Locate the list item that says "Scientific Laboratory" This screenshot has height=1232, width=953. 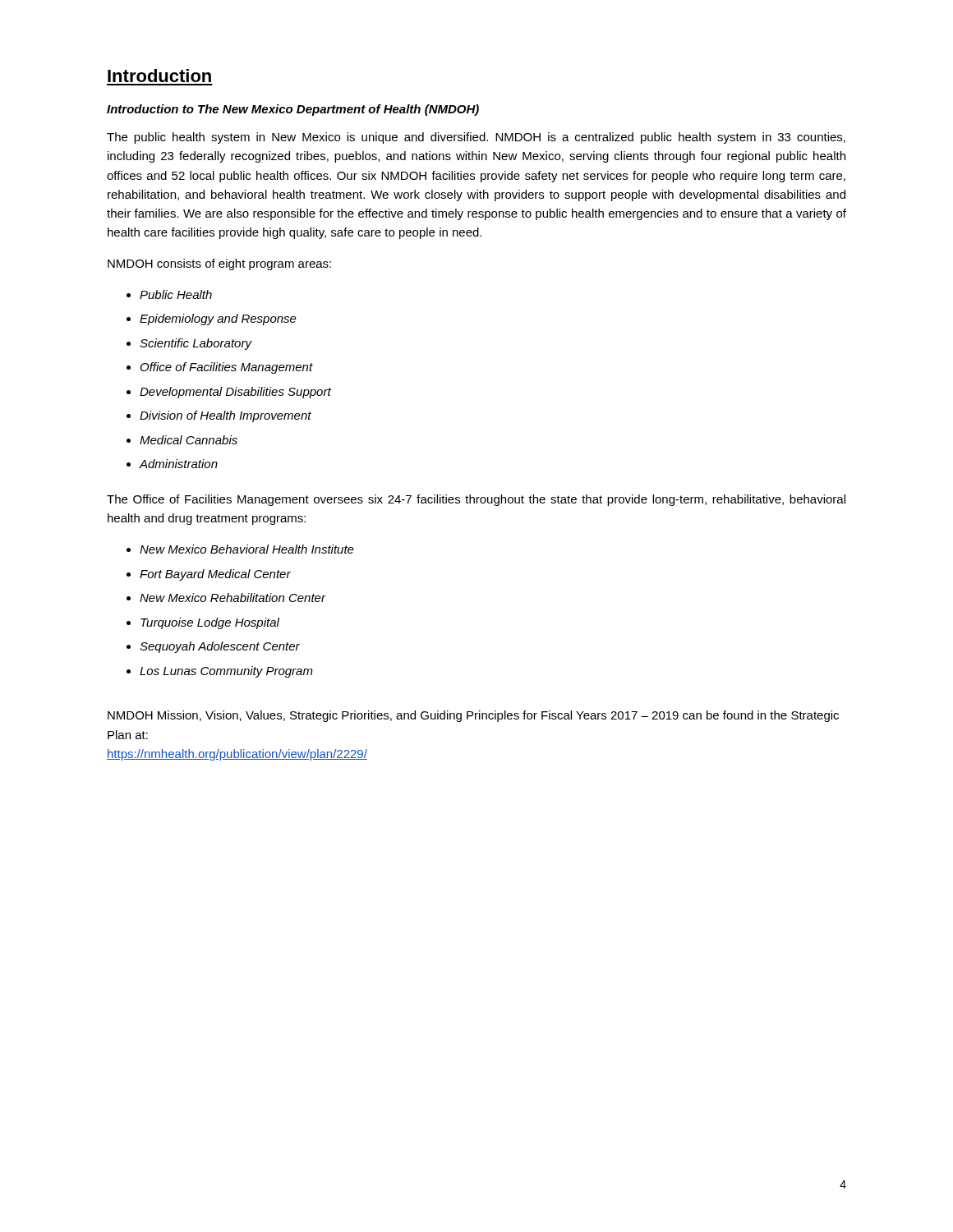[x=196, y=344]
